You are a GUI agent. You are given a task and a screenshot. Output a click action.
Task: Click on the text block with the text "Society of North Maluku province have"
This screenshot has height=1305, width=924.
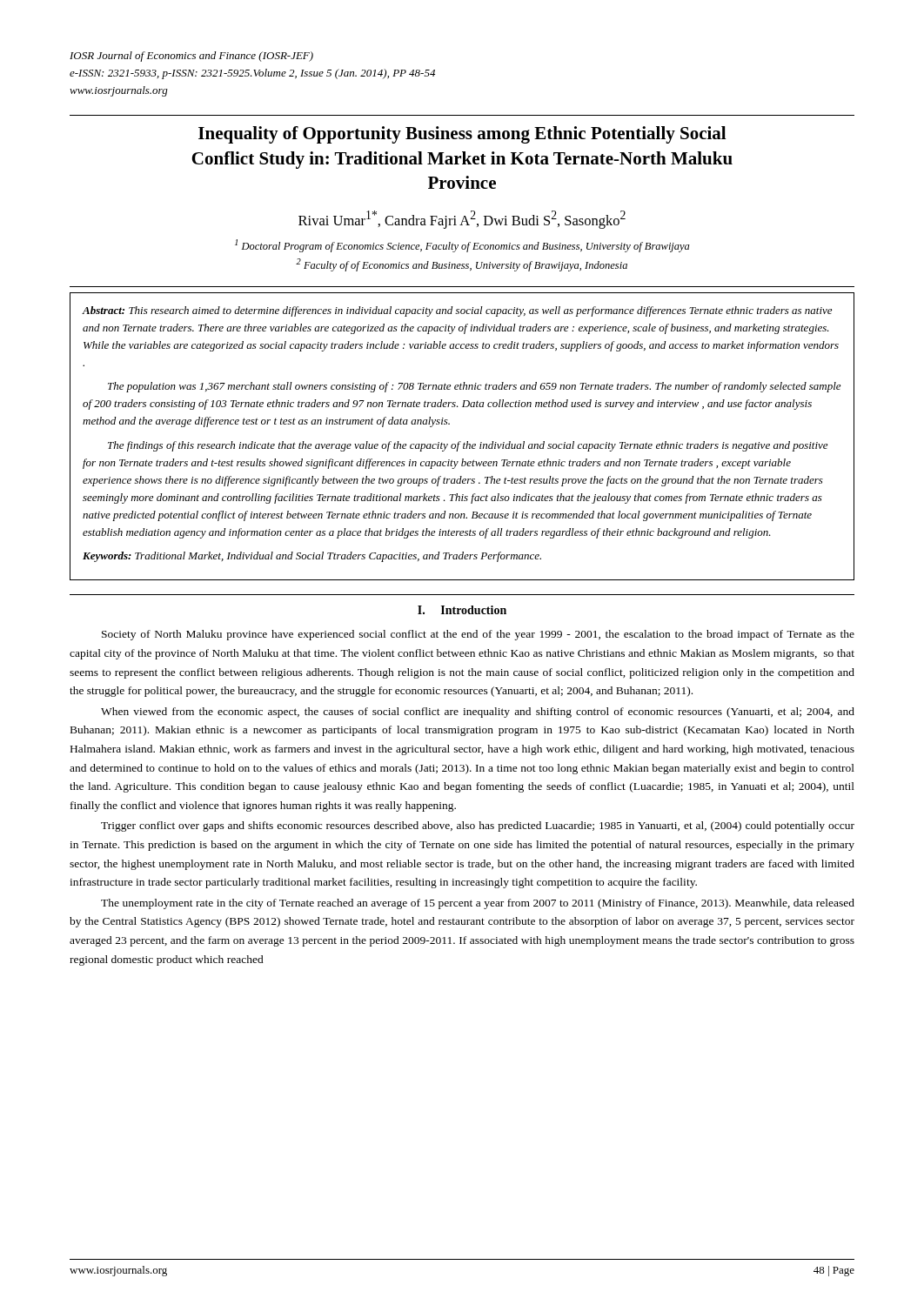click(462, 797)
